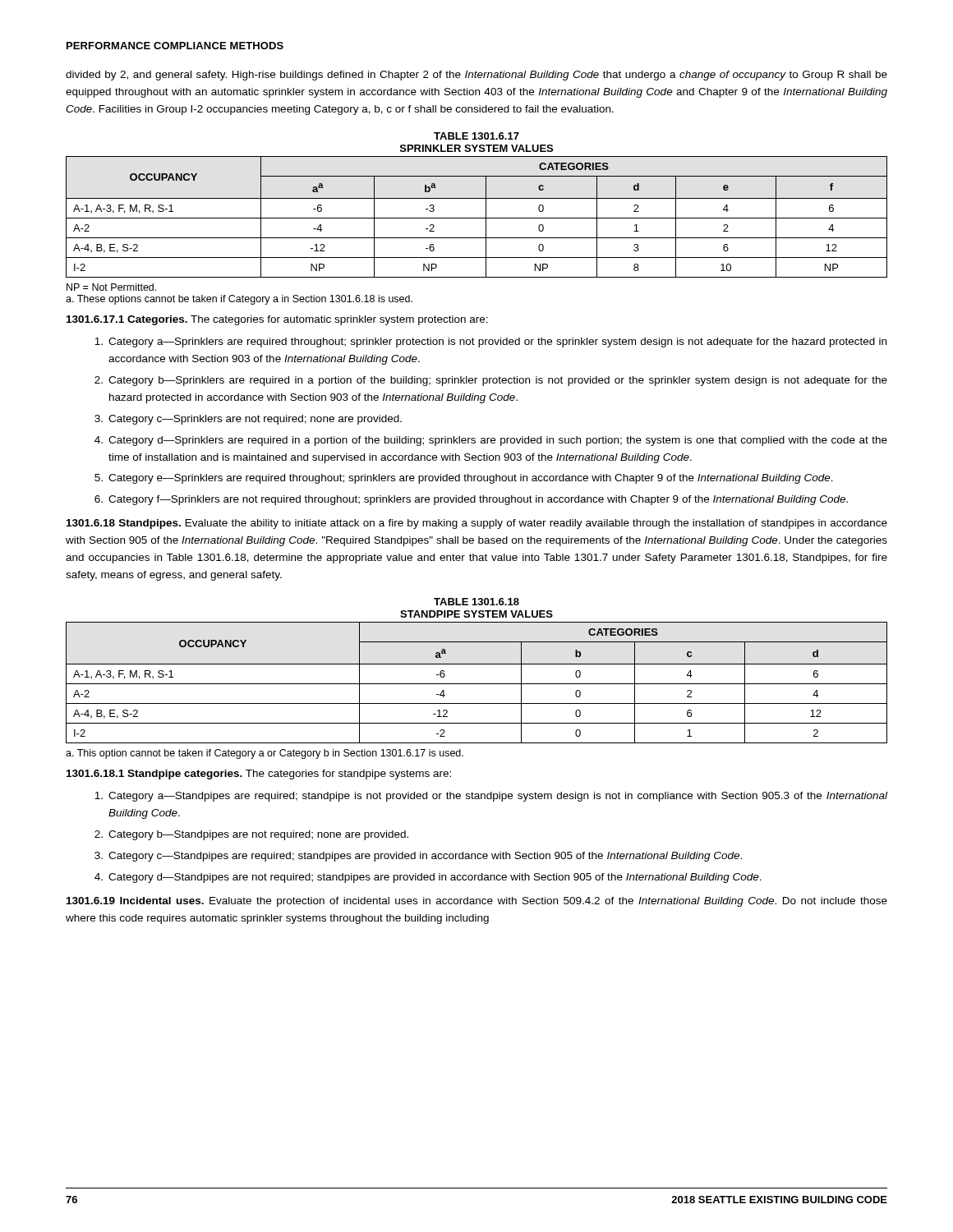Locate the passage starting "2. Category b—Sprinklers are required"

pyautogui.click(x=488, y=389)
